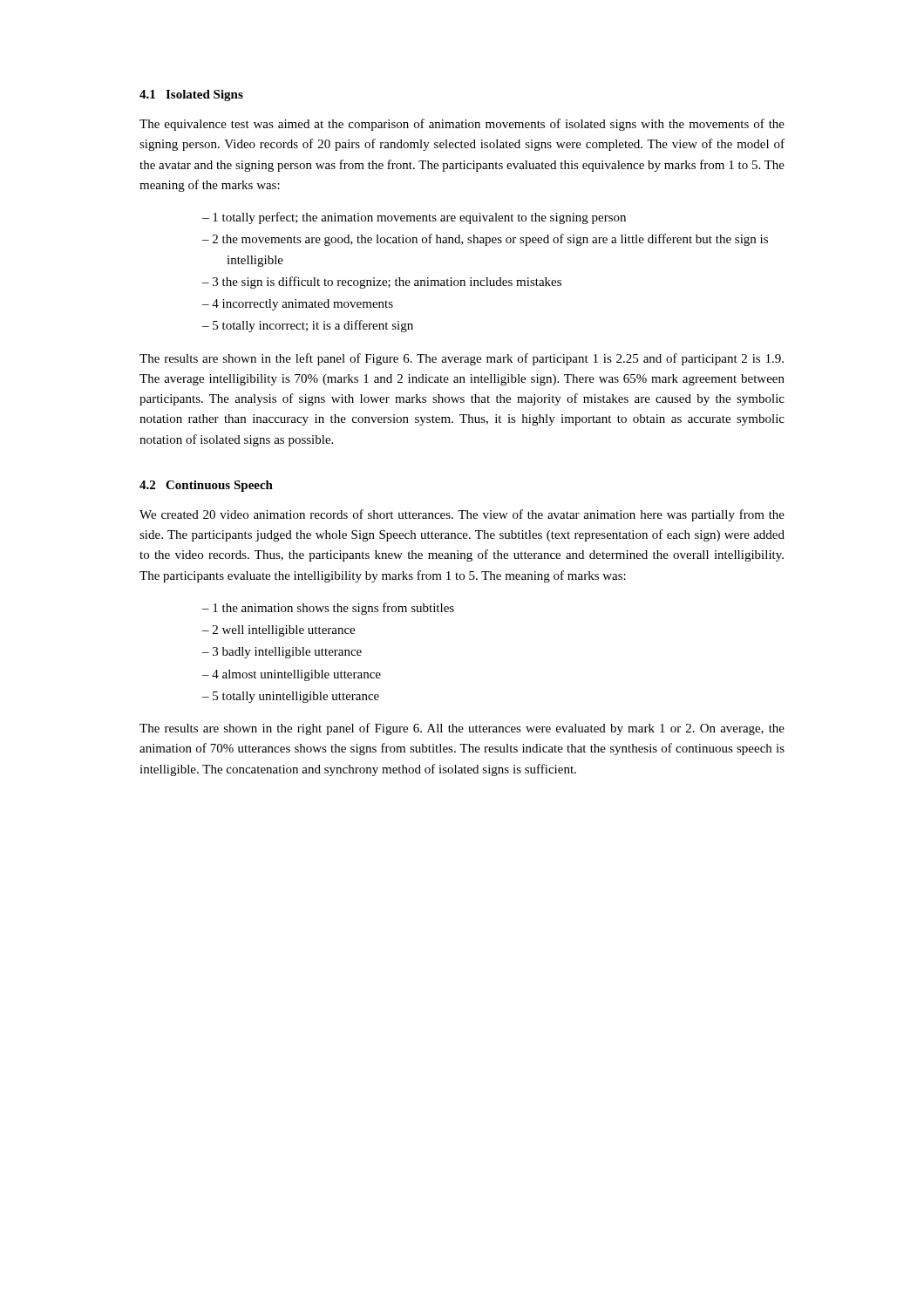The height and width of the screenshot is (1308, 924).
Task: Point to "– 3 badly intelligible utterance"
Action: point(282,652)
